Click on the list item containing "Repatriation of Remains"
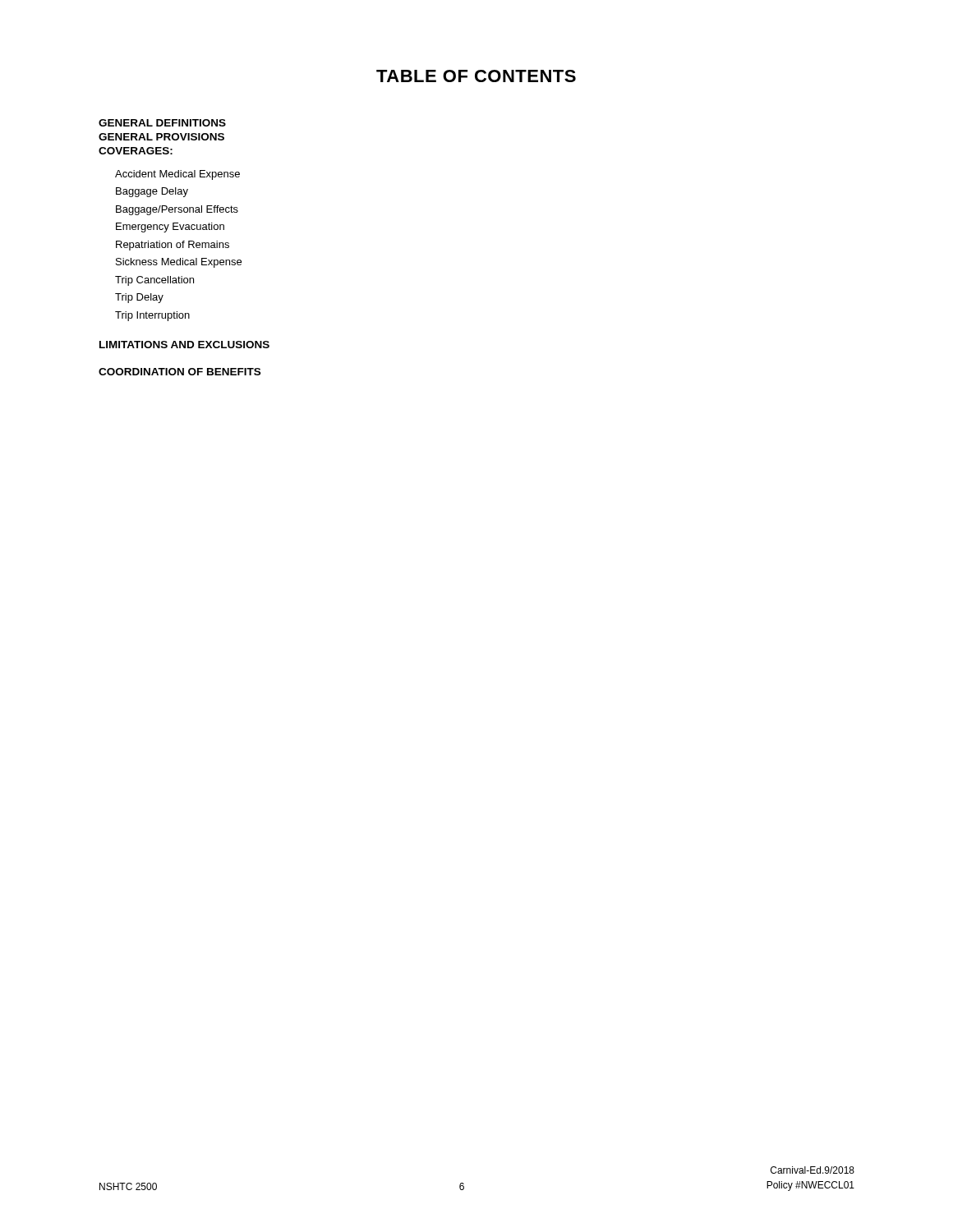Image resolution: width=953 pixels, height=1232 pixels. [172, 244]
